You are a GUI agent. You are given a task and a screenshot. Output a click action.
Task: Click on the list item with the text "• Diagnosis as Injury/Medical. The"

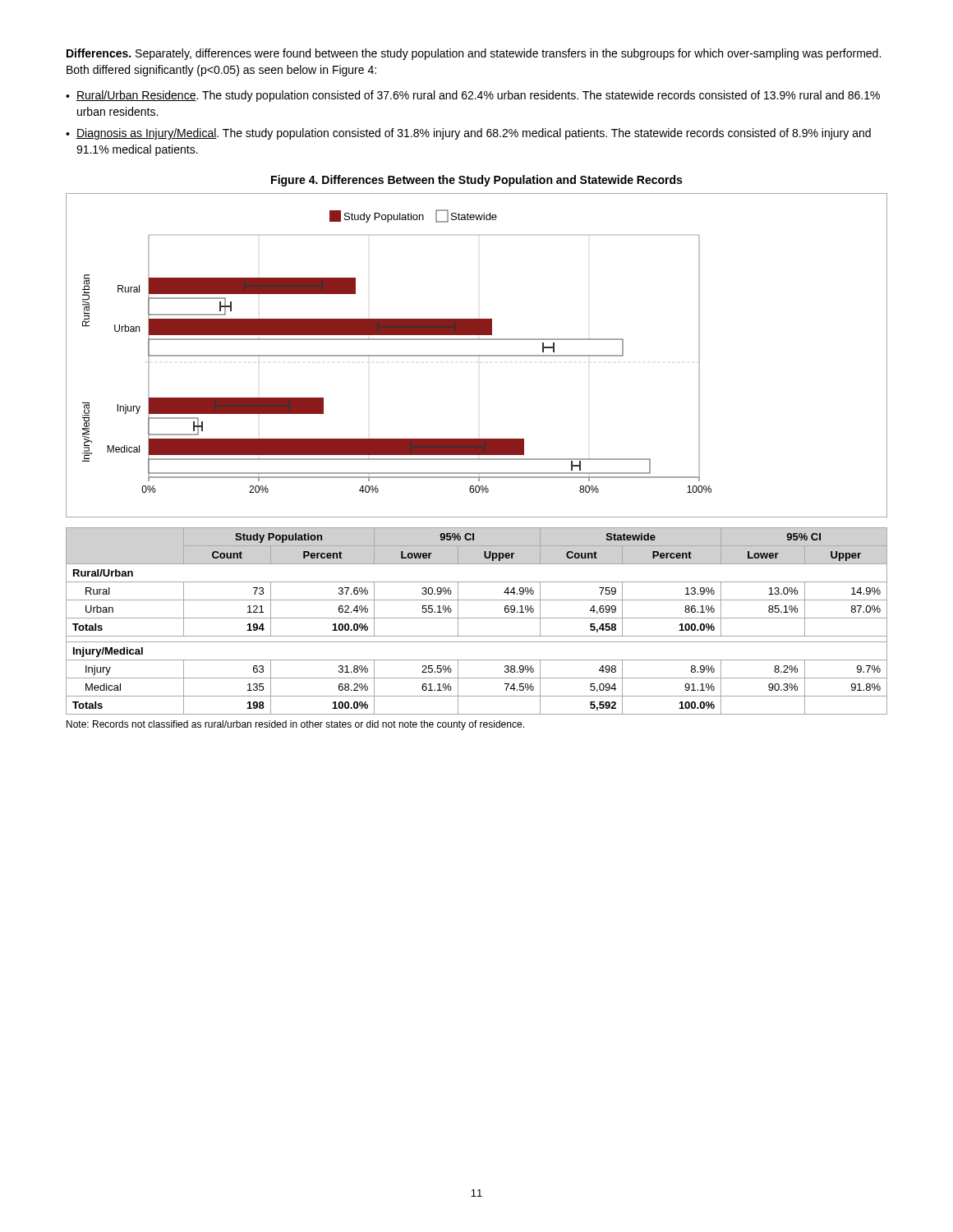(476, 142)
